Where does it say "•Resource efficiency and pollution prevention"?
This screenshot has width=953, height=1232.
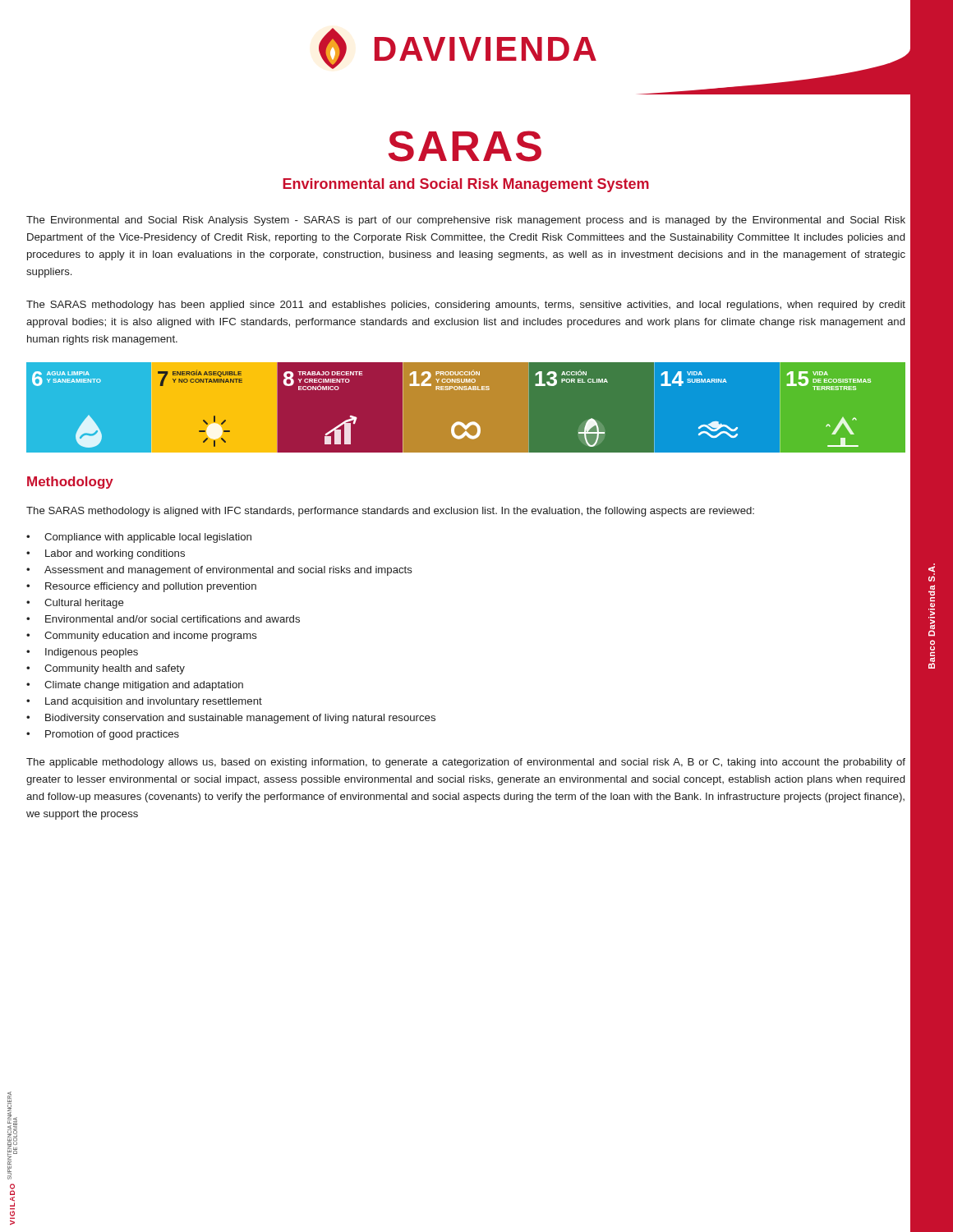click(x=142, y=586)
